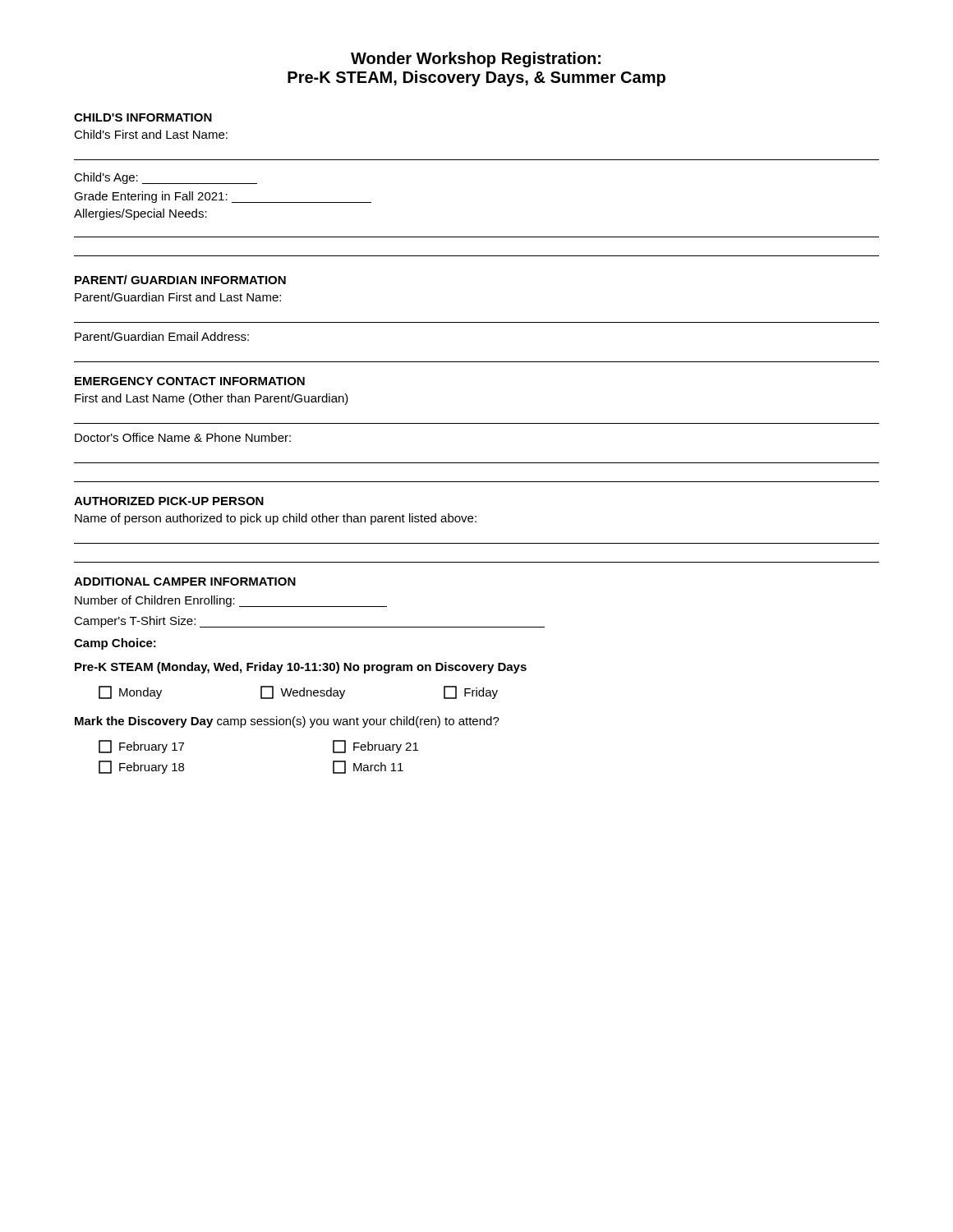953x1232 pixels.
Task: Locate the section header that reads "AUTHORIZED PICK-UP PERSON"
Action: pos(169,501)
